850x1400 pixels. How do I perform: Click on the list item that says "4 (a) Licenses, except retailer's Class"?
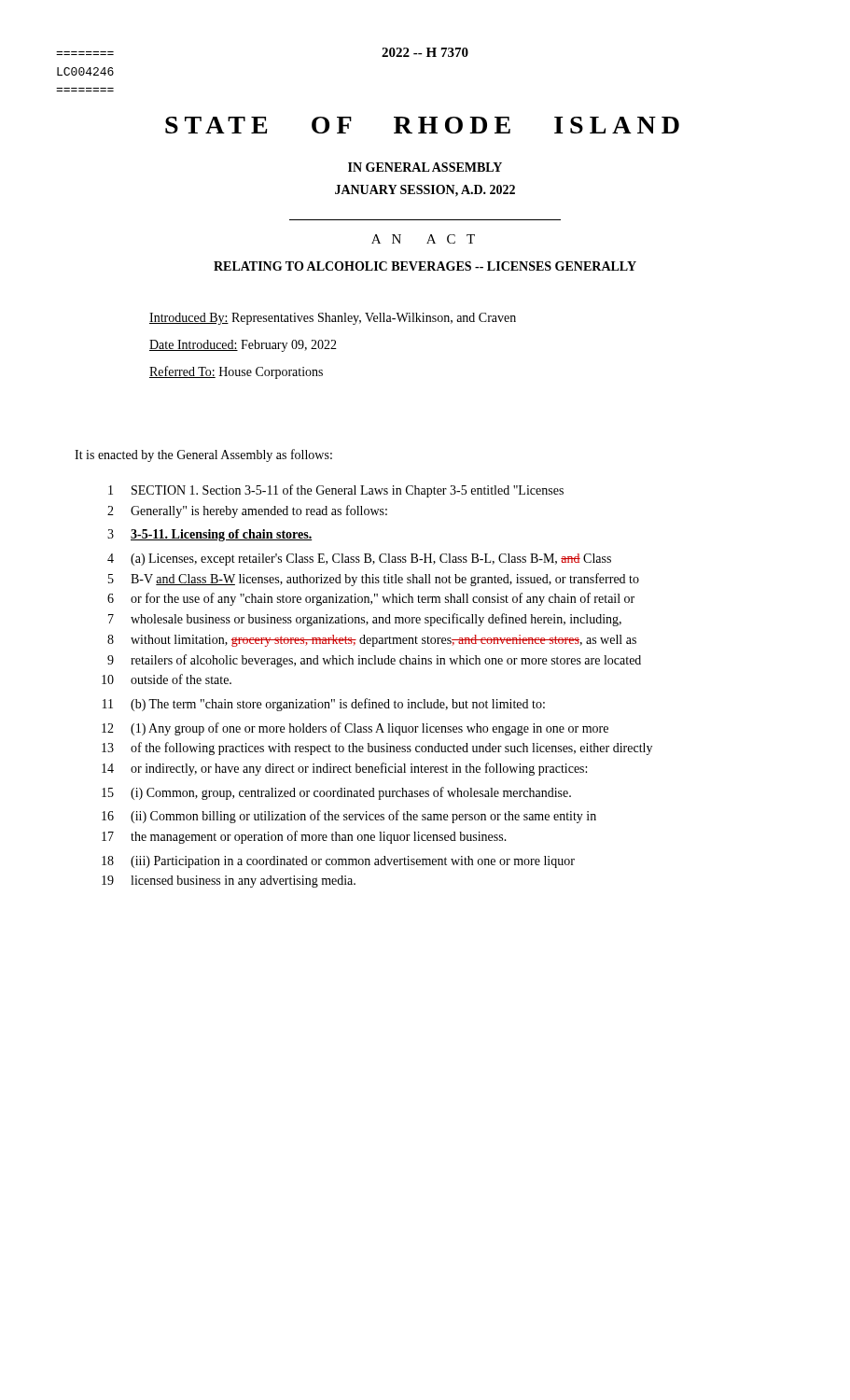[434, 559]
